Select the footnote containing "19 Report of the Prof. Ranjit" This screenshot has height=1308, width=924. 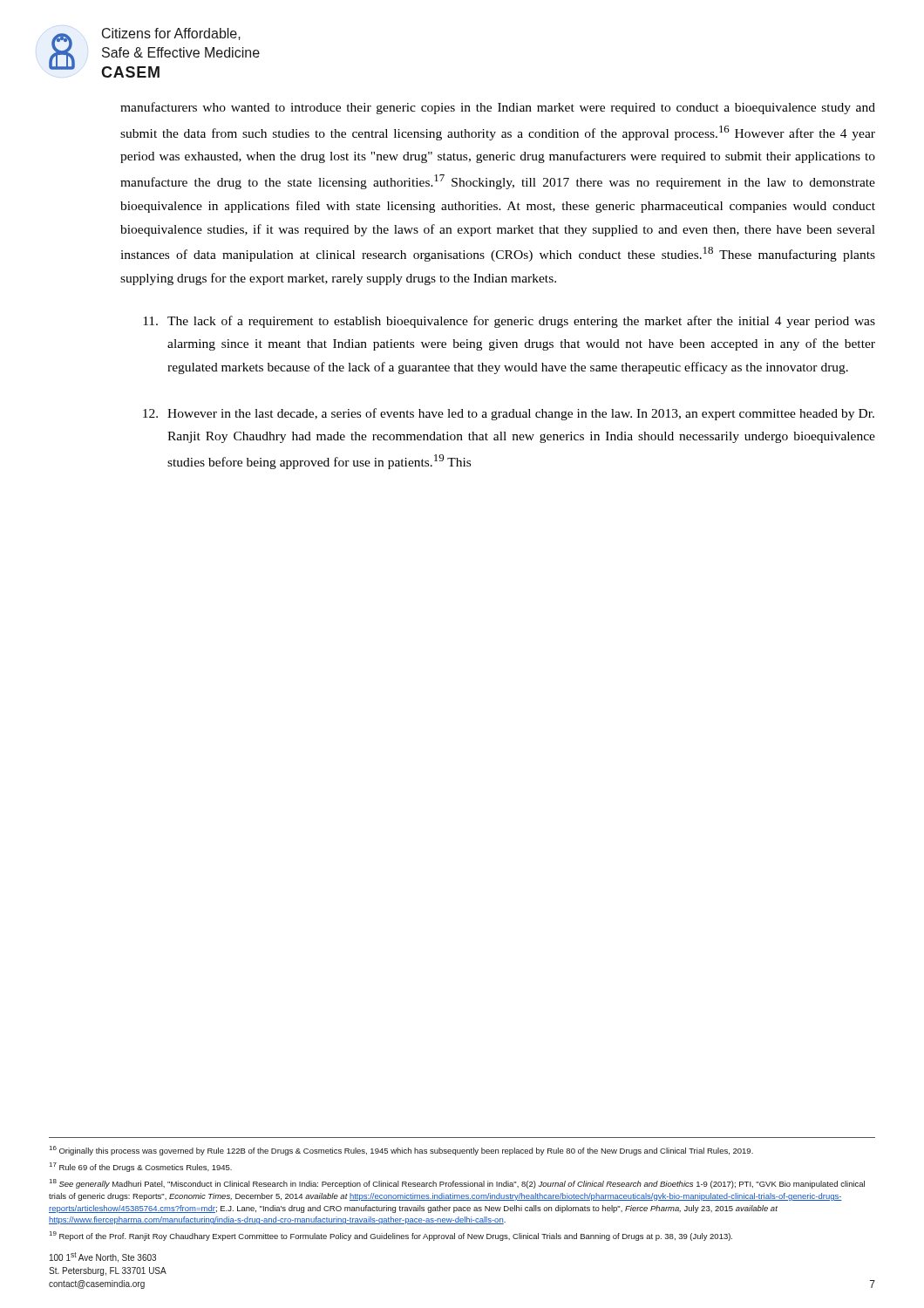coord(391,1235)
